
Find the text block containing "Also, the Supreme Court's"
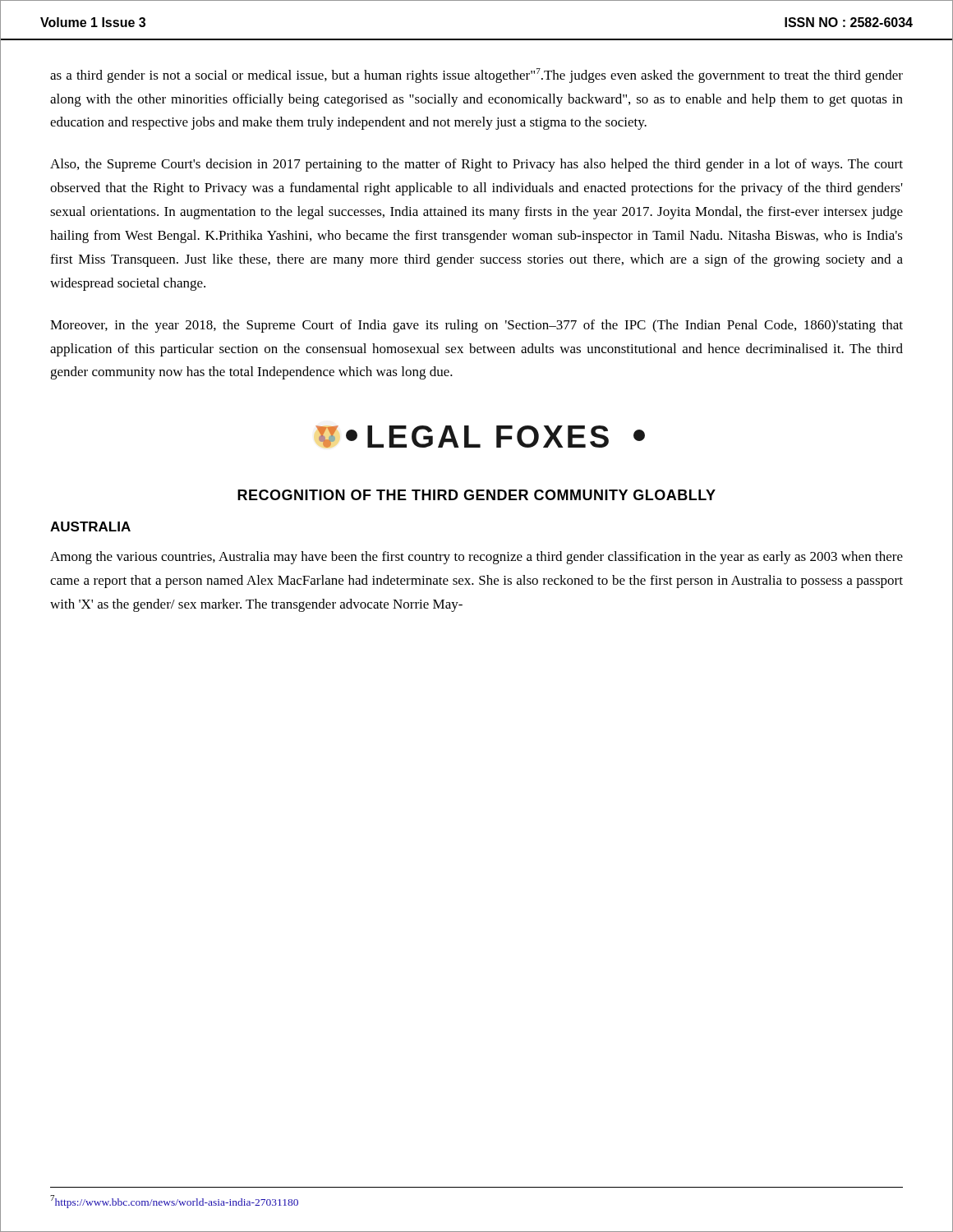point(476,223)
